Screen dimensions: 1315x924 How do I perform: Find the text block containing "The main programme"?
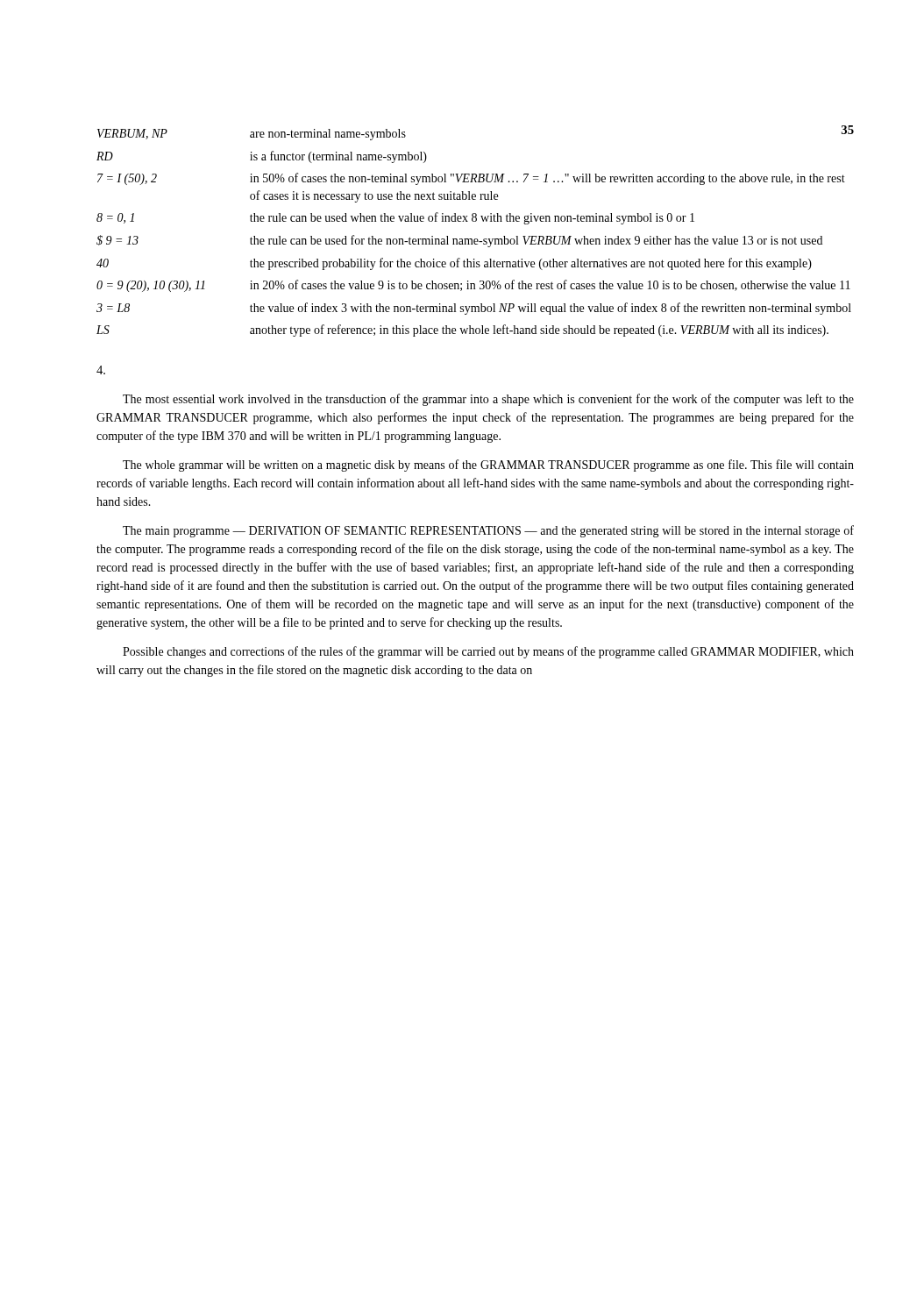click(475, 577)
